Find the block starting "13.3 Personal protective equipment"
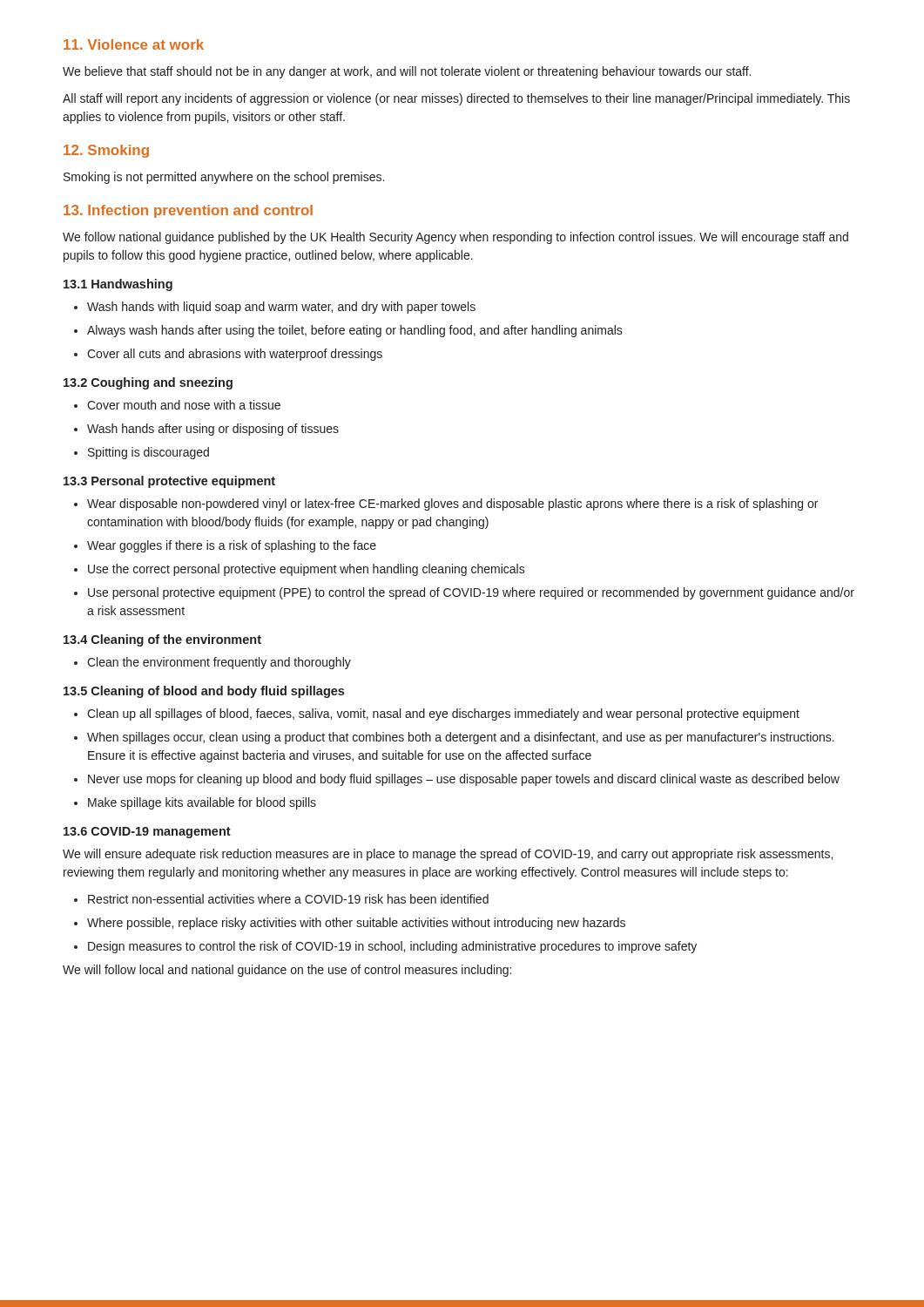 tap(169, 481)
